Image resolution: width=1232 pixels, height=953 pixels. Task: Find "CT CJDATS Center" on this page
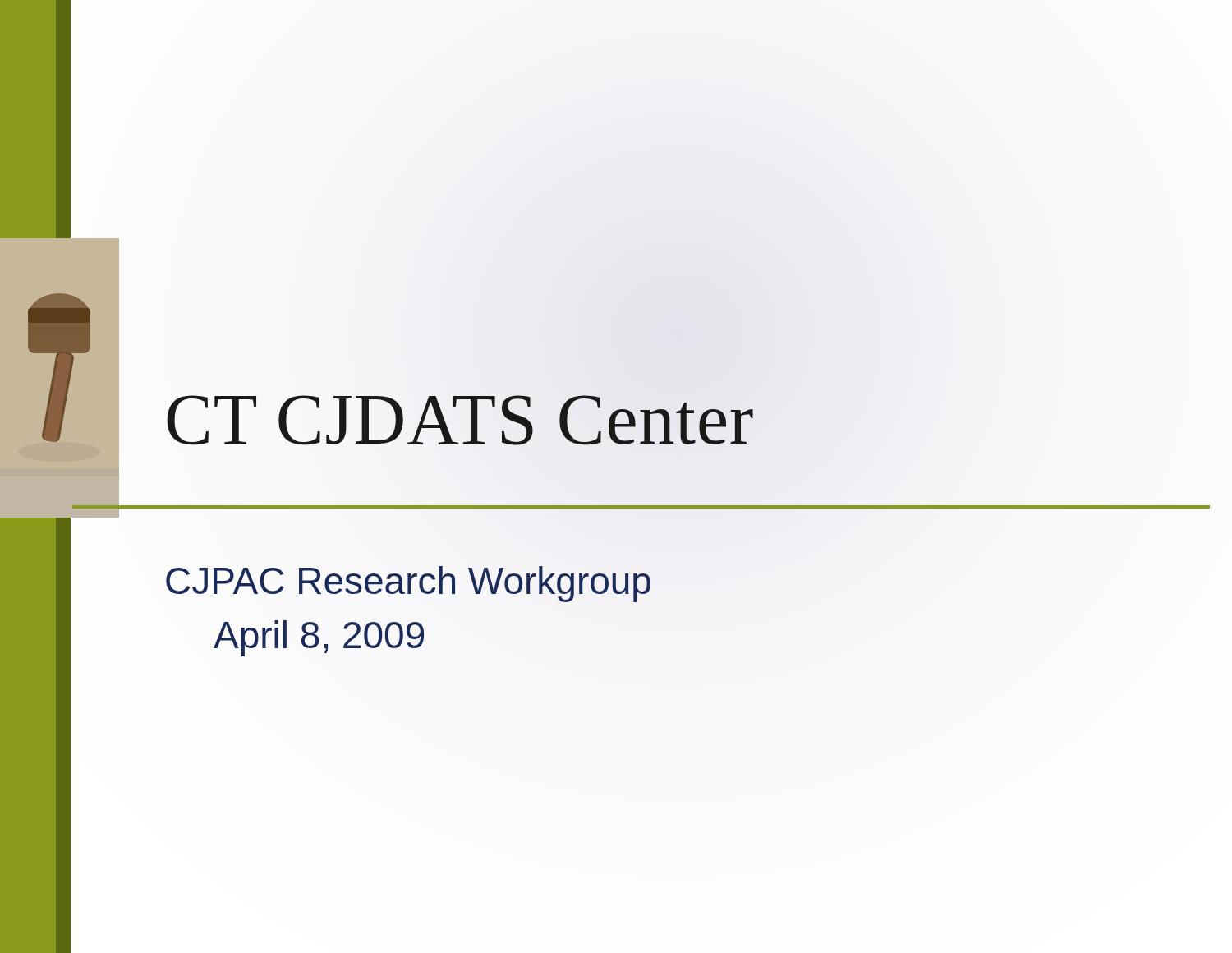point(649,419)
